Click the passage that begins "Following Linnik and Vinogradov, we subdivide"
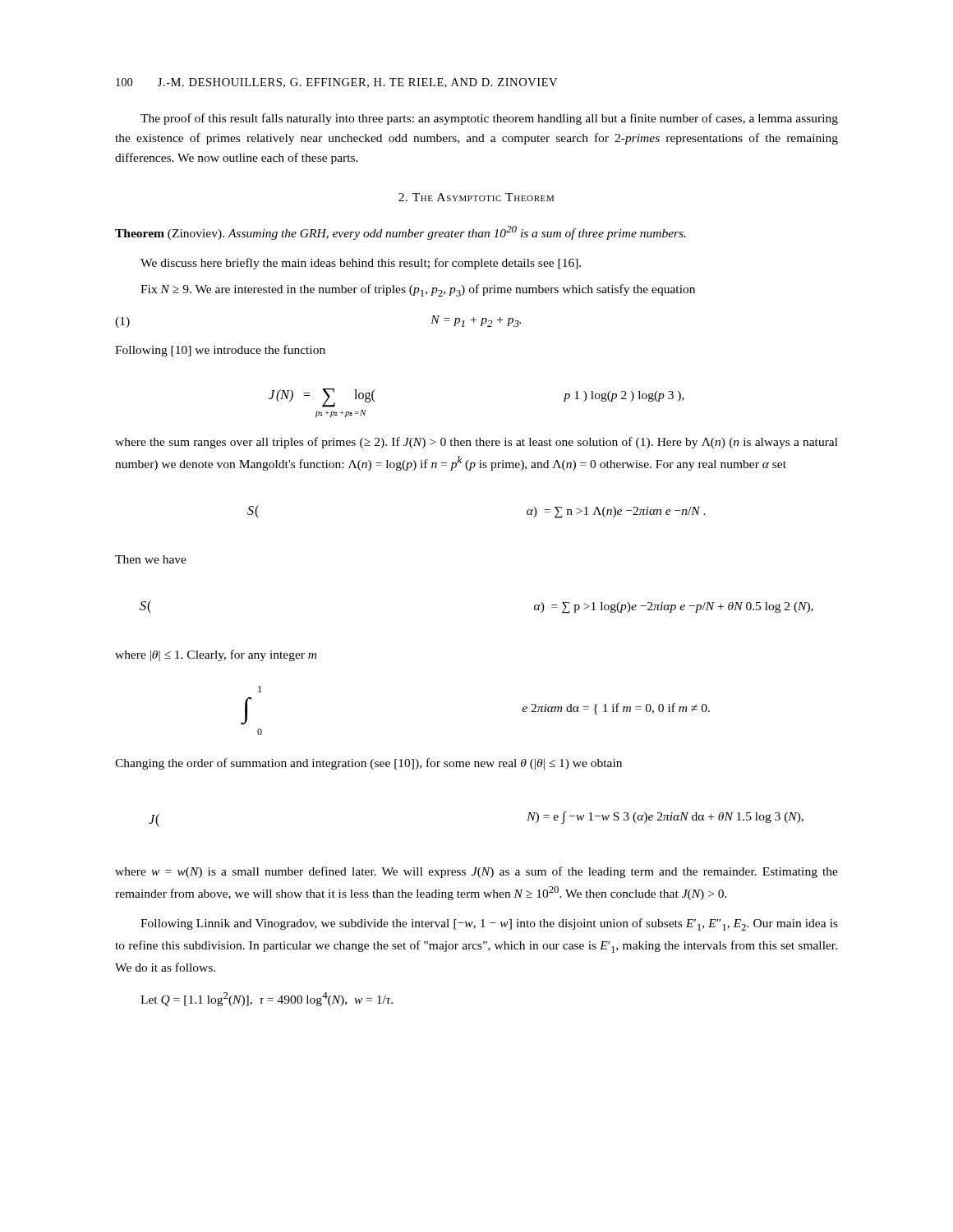Image resolution: width=953 pixels, height=1232 pixels. pyautogui.click(x=476, y=945)
